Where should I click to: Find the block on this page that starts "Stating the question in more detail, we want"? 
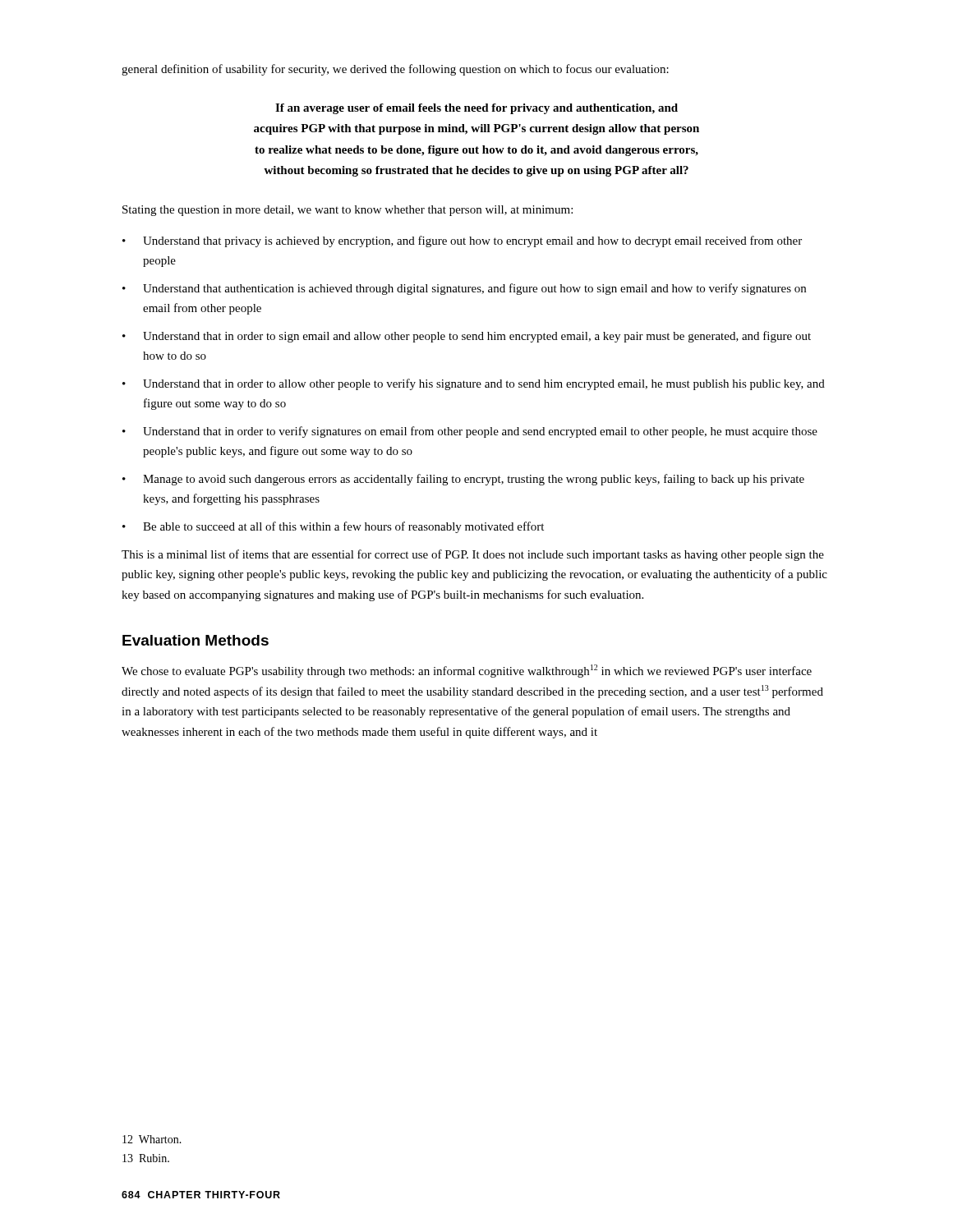coord(348,209)
